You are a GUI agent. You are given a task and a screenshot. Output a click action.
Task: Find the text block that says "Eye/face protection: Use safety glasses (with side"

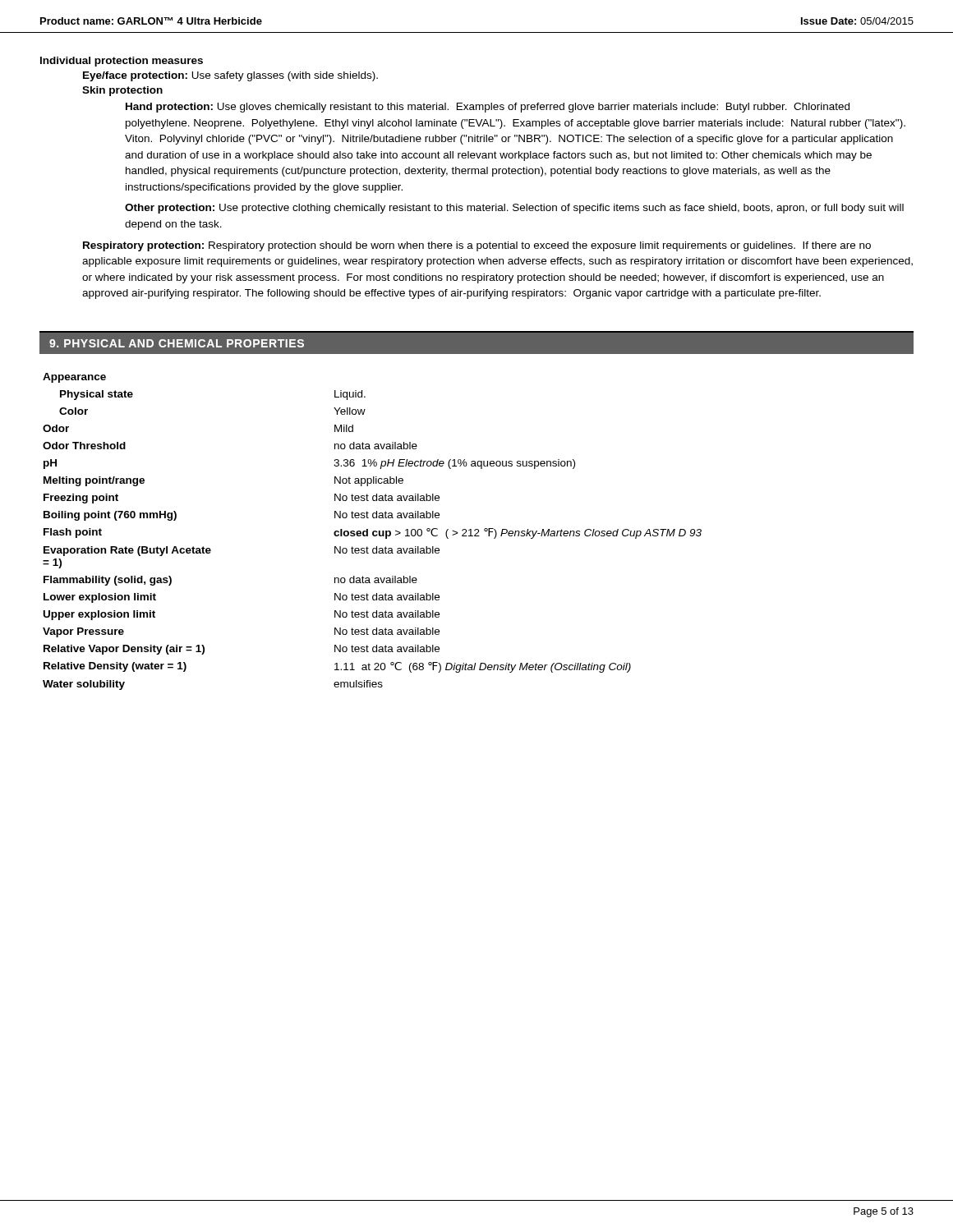coord(230,75)
